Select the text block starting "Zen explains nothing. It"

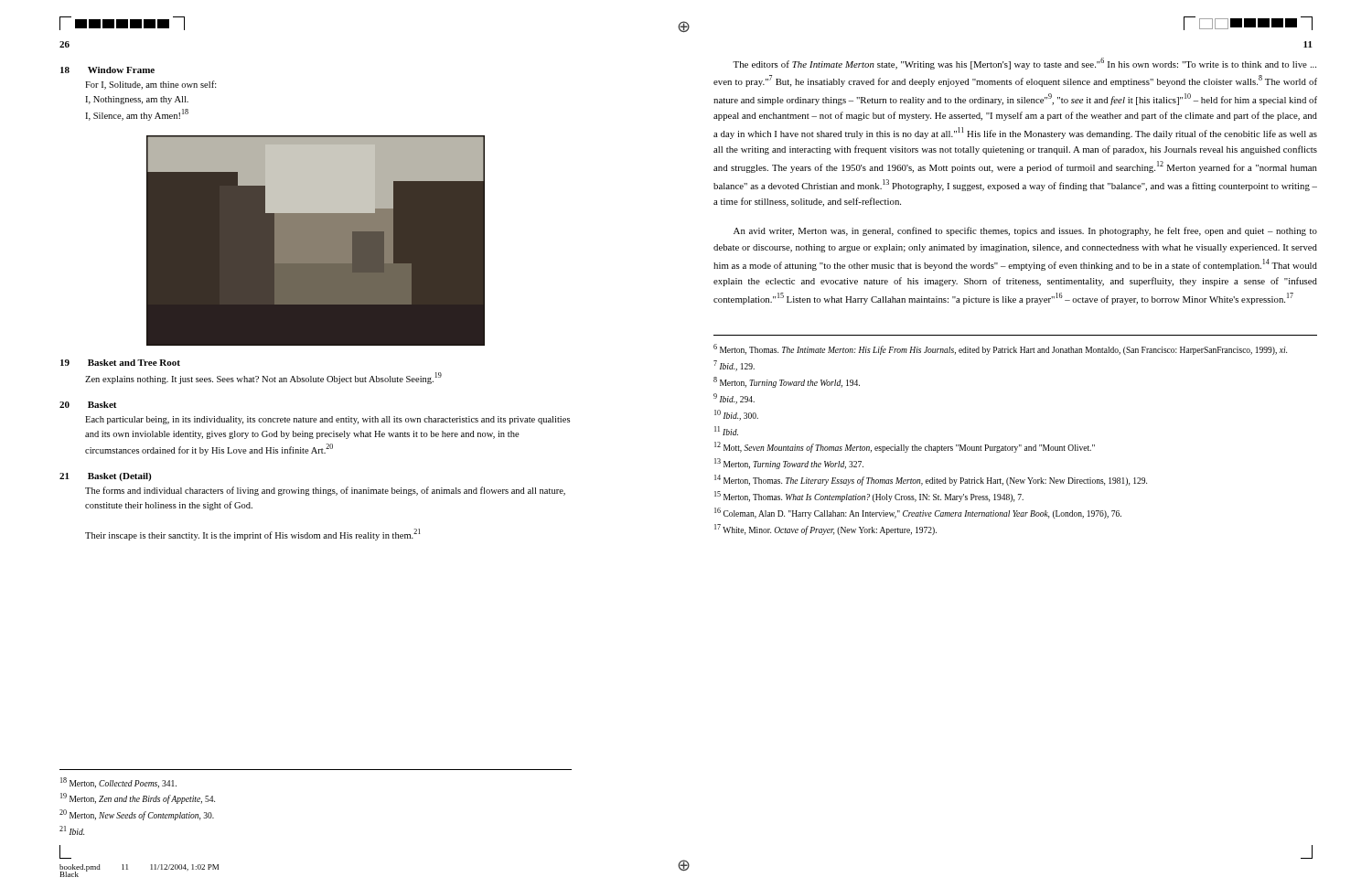point(263,377)
